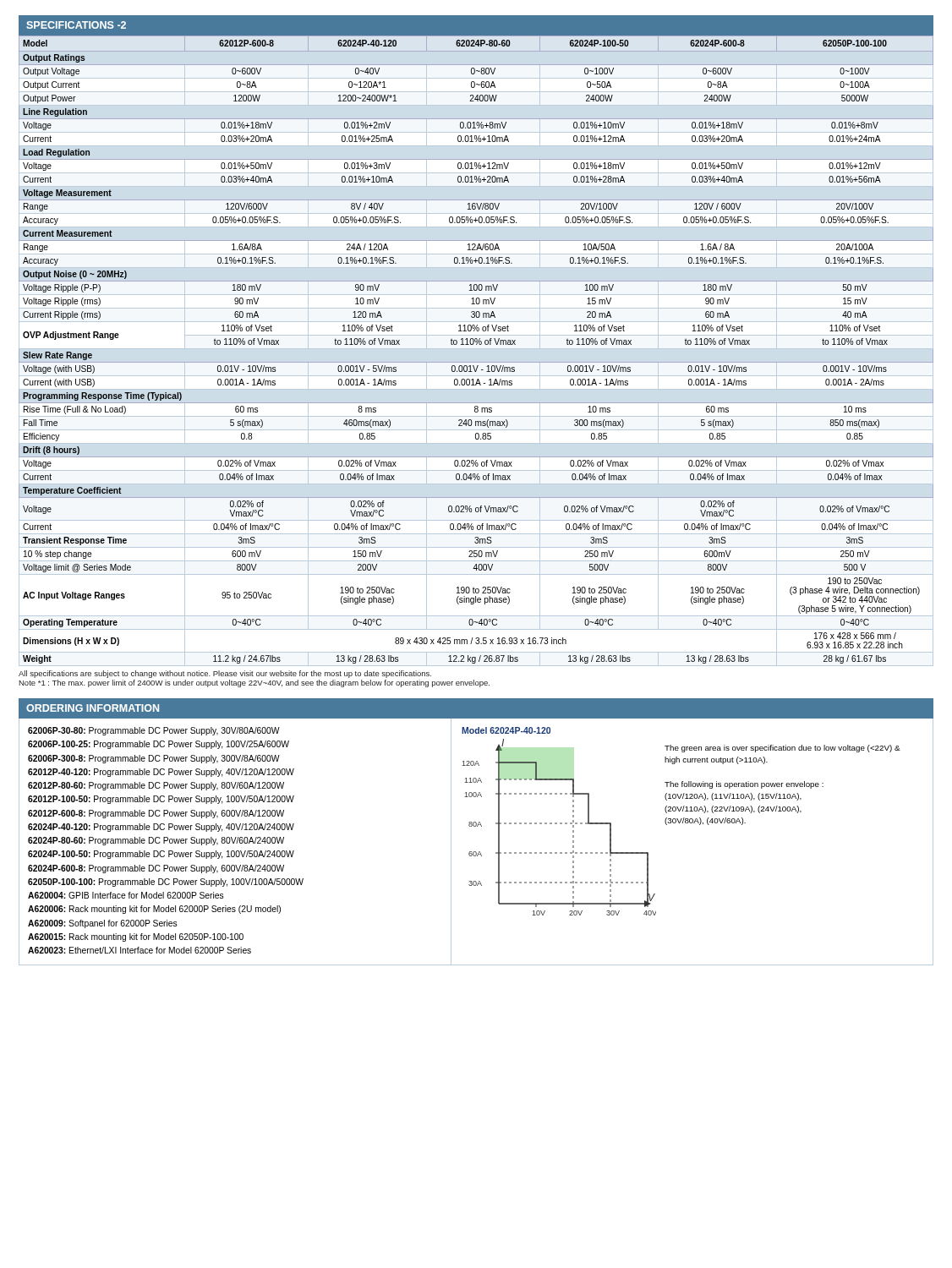Find the table
Screen dimensions: 1268x952
point(476,351)
